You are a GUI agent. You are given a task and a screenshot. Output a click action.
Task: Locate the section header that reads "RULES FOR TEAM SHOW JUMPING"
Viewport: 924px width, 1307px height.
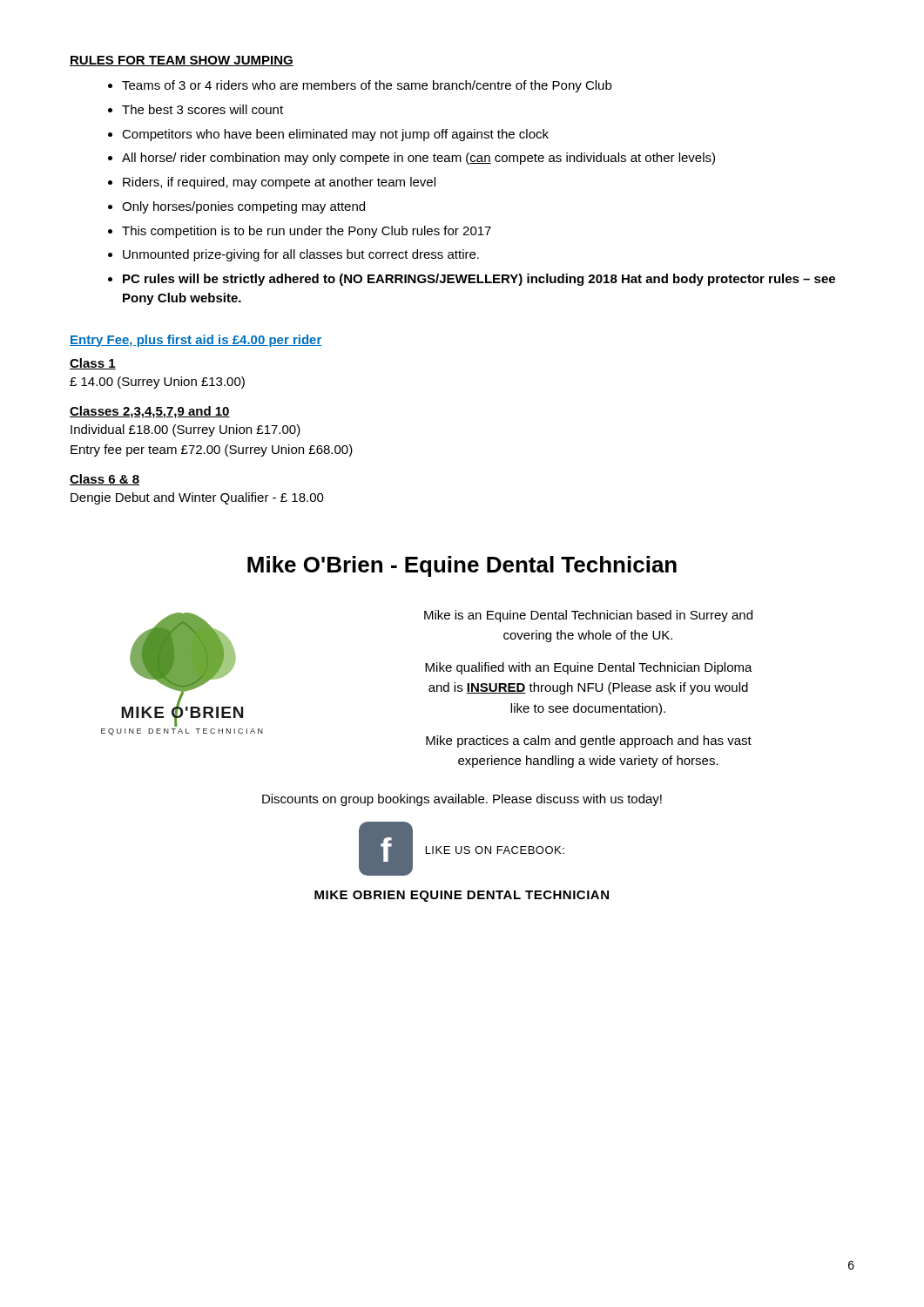pos(181,60)
